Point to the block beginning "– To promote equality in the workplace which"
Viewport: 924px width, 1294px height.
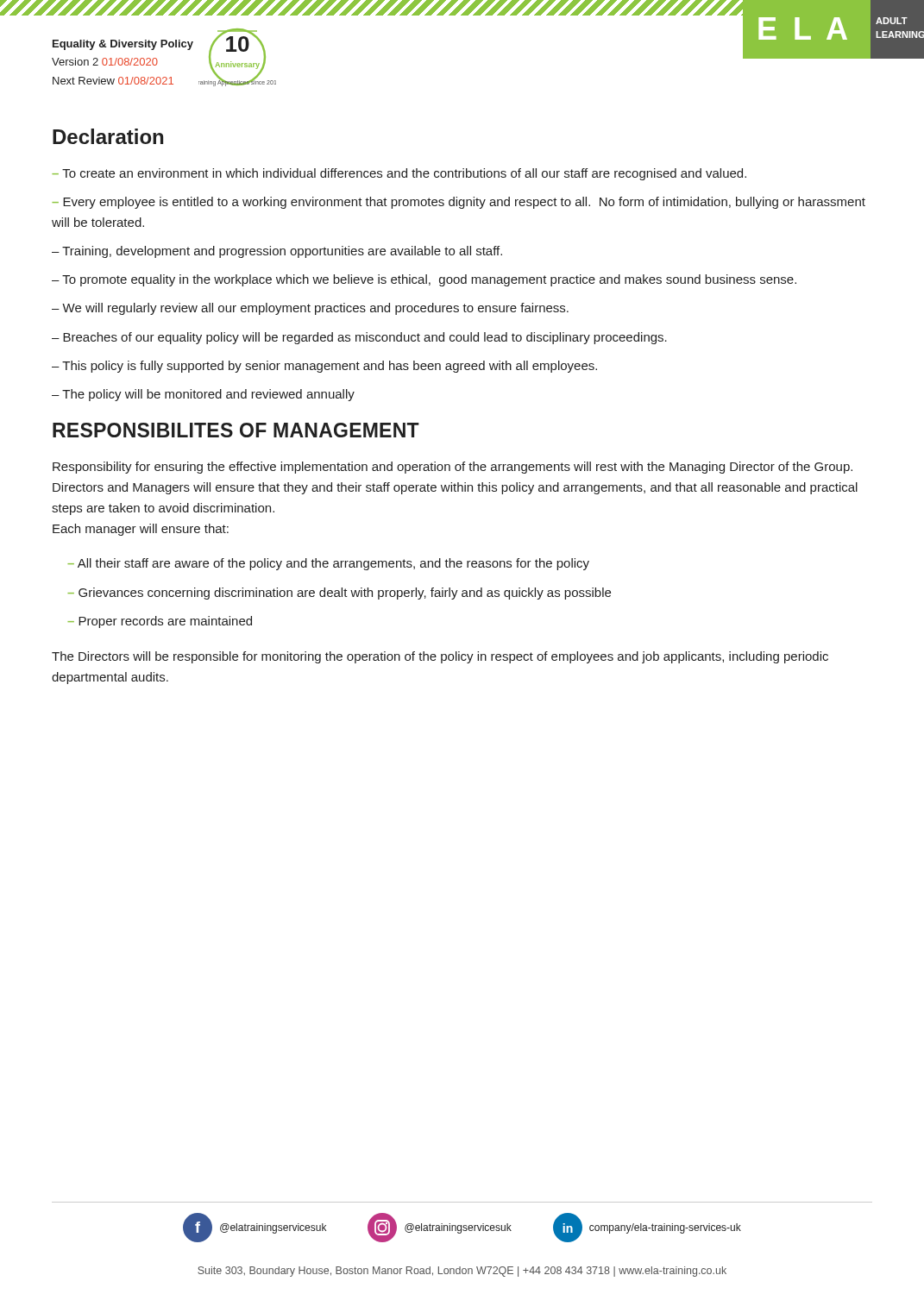(425, 279)
